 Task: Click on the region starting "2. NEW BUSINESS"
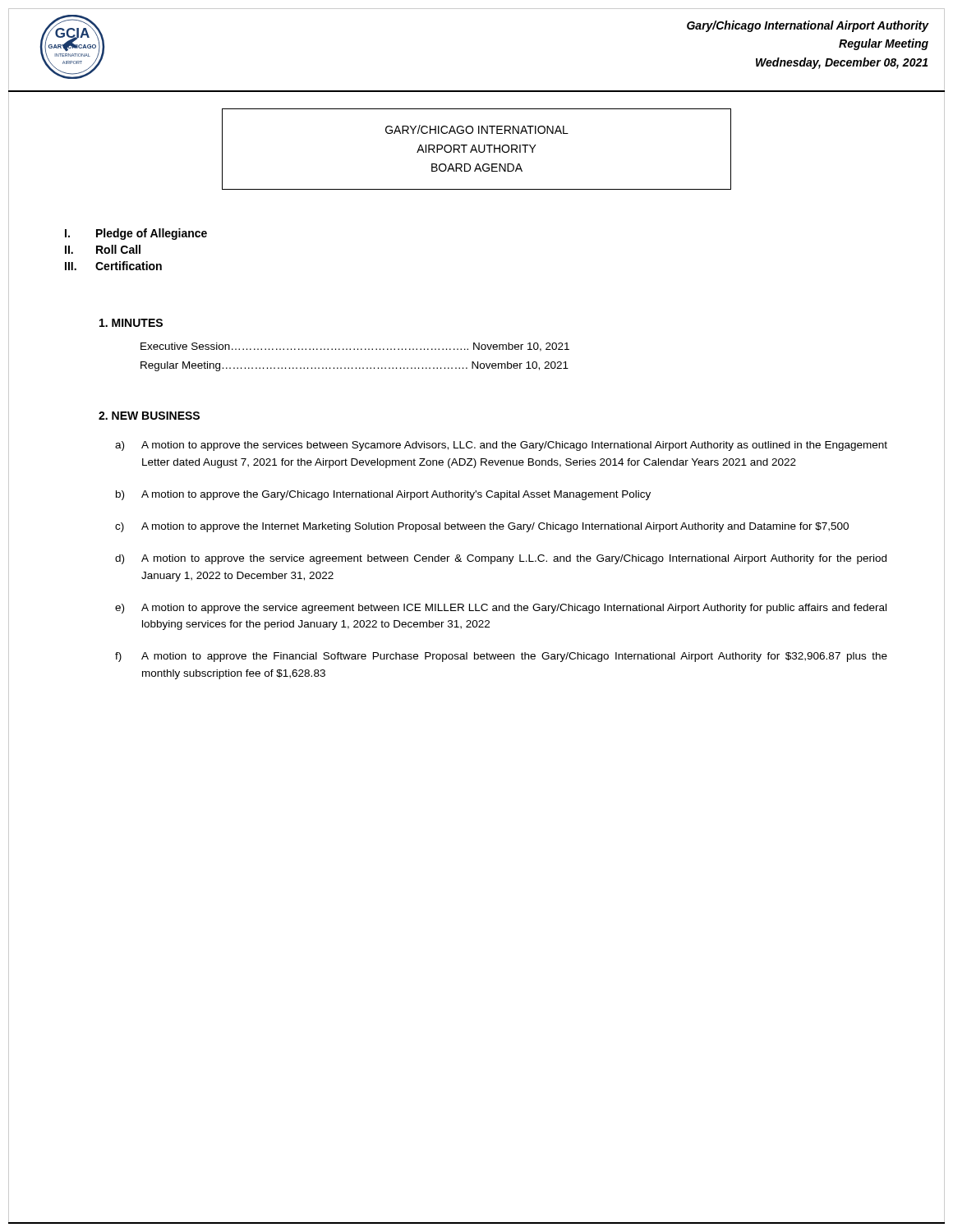pyautogui.click(x=149, y=416)
